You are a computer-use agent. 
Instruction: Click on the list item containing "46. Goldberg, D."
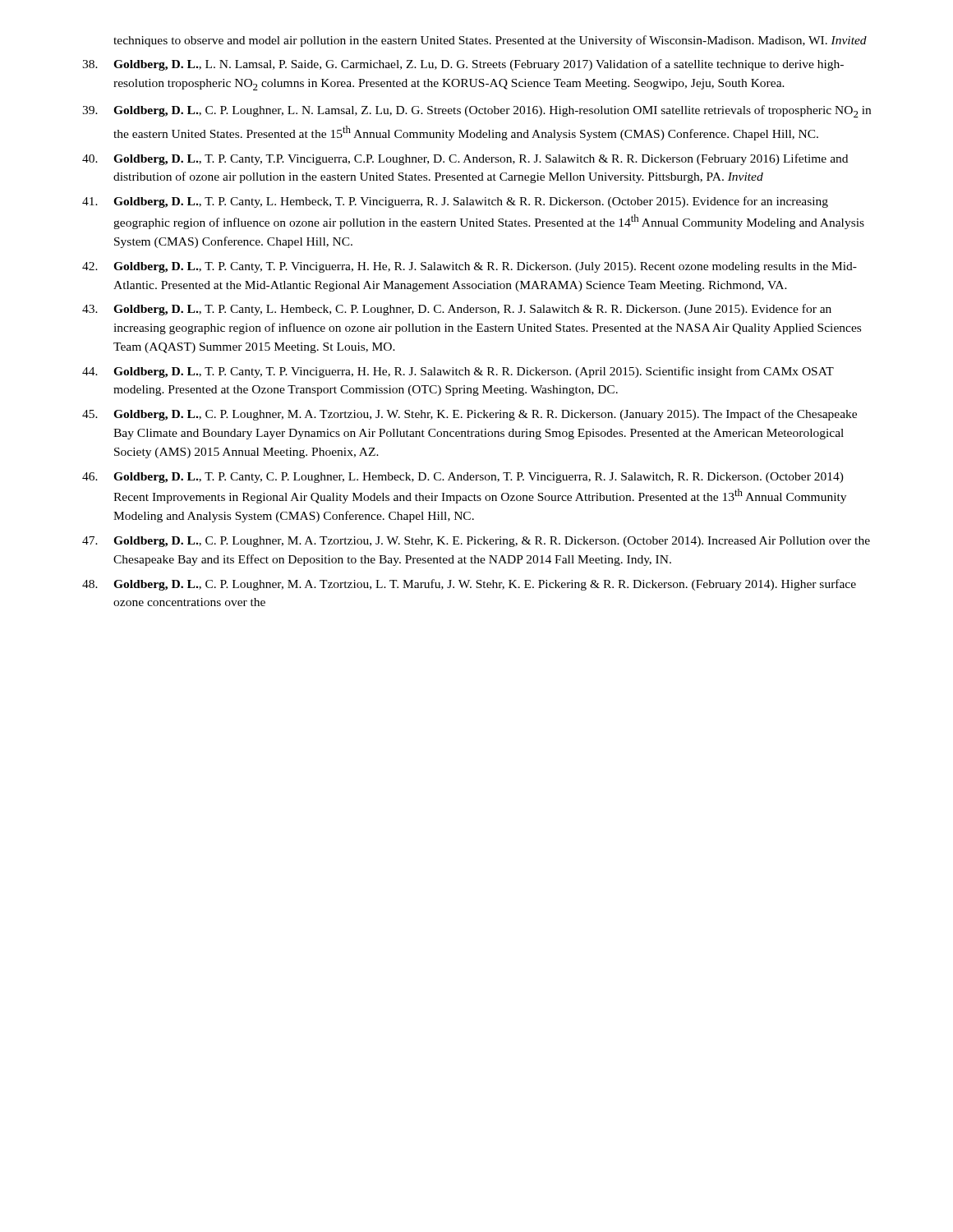point(481,496)
